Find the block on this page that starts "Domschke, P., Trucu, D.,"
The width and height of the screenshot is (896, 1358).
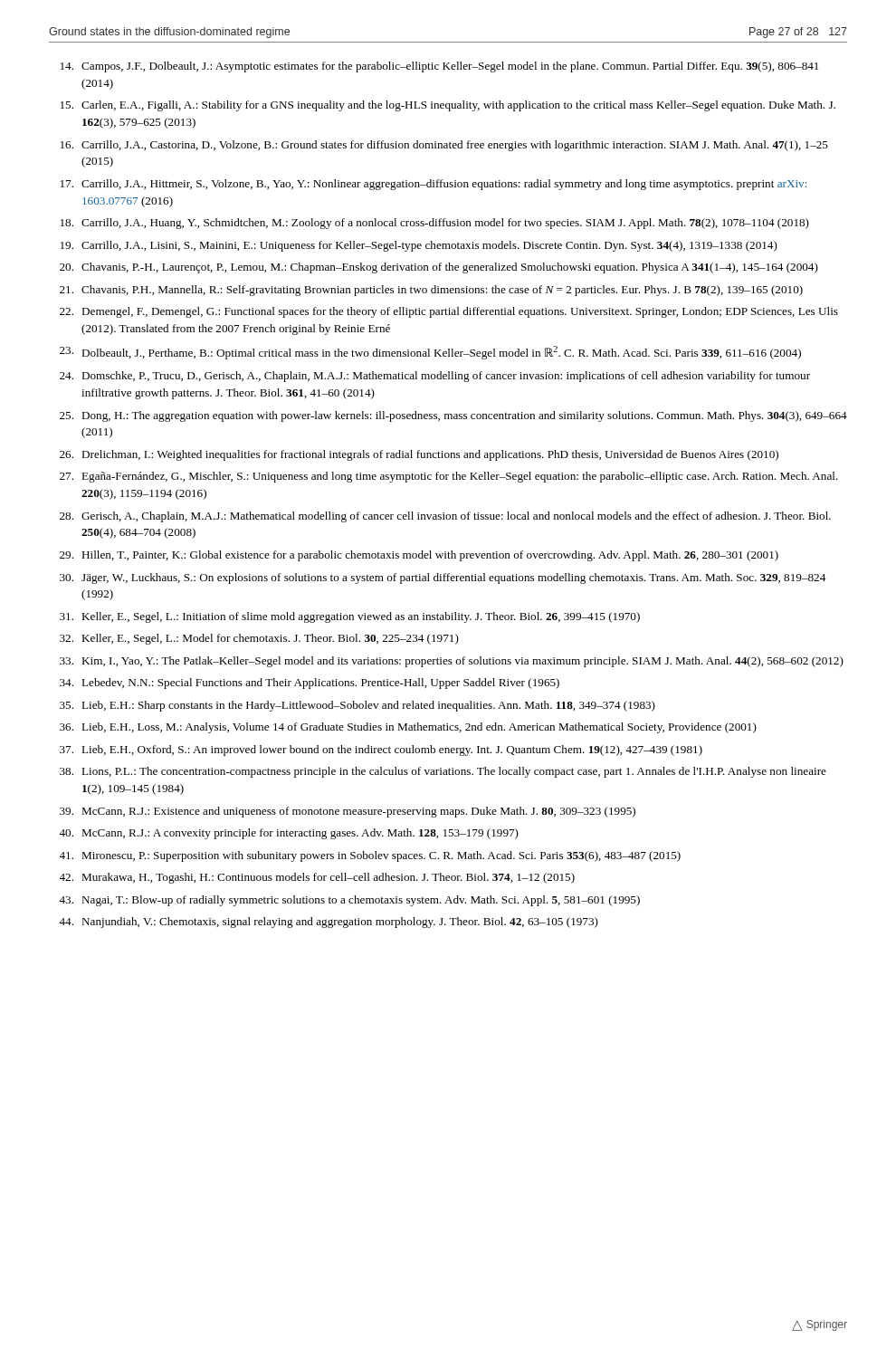[x=464, y=385]
